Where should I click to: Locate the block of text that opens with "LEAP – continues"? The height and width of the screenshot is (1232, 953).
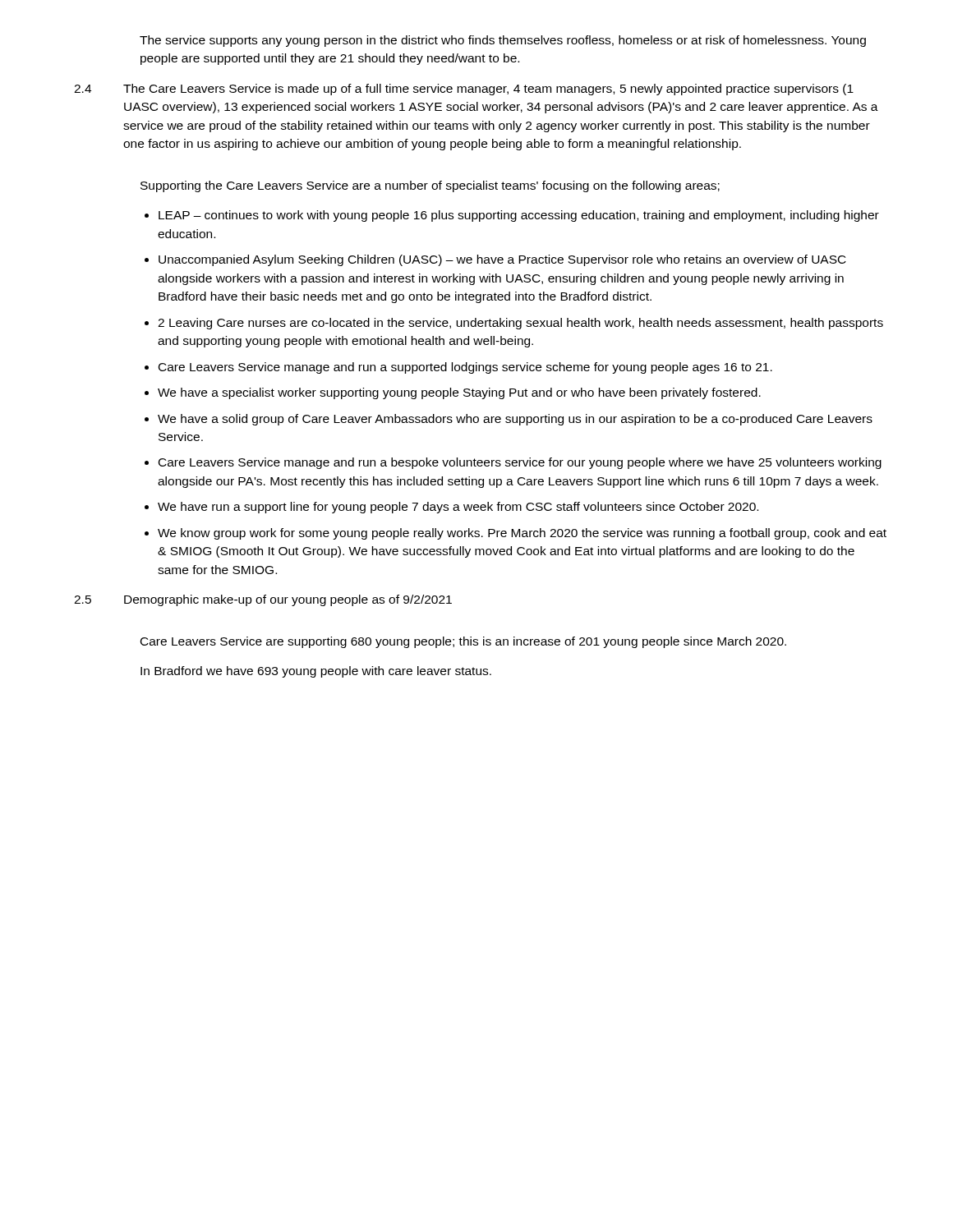tap(518, 224)
